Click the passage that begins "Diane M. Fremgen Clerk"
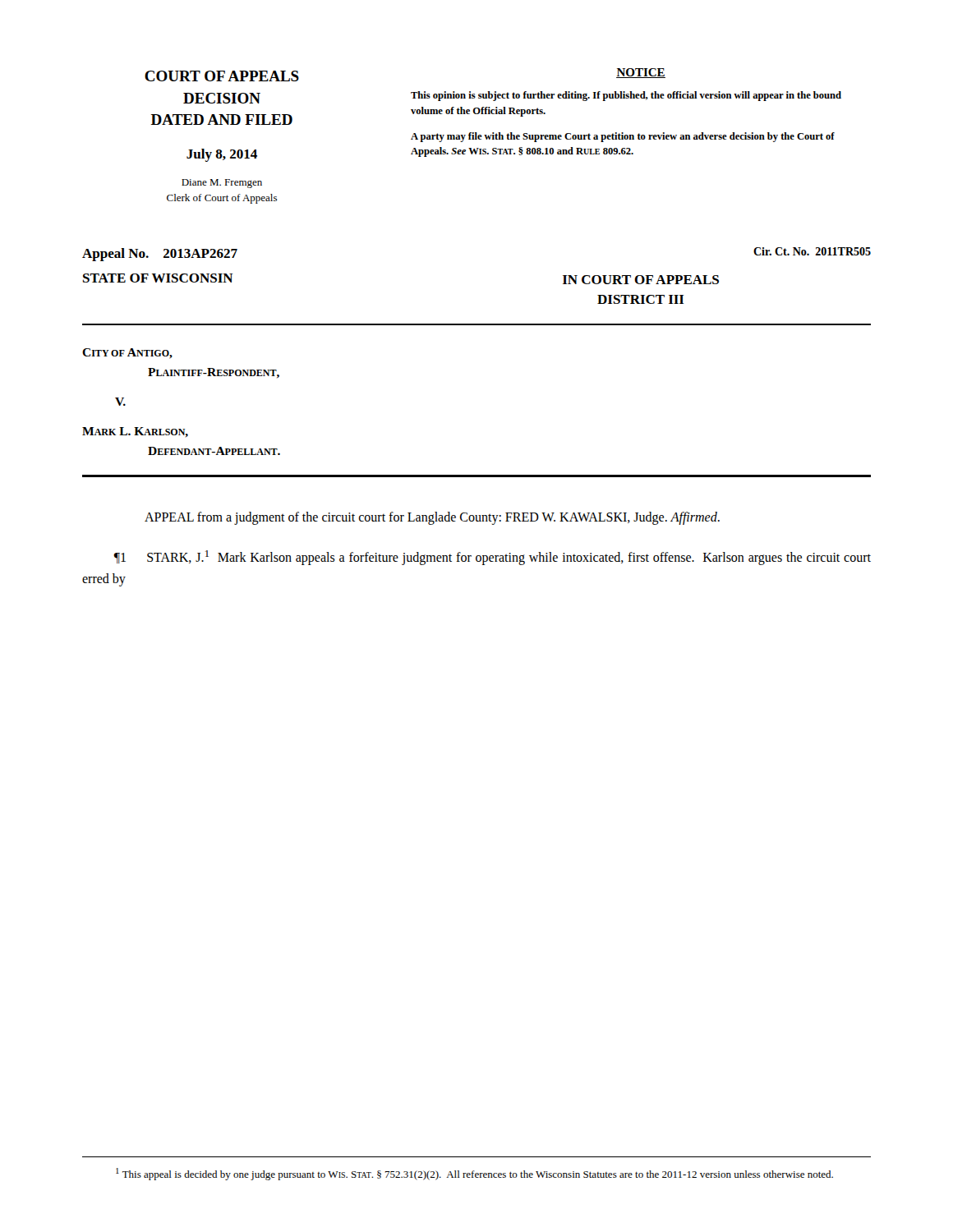The width and height of the screenshot is (953, 1232). coord(222,190)
